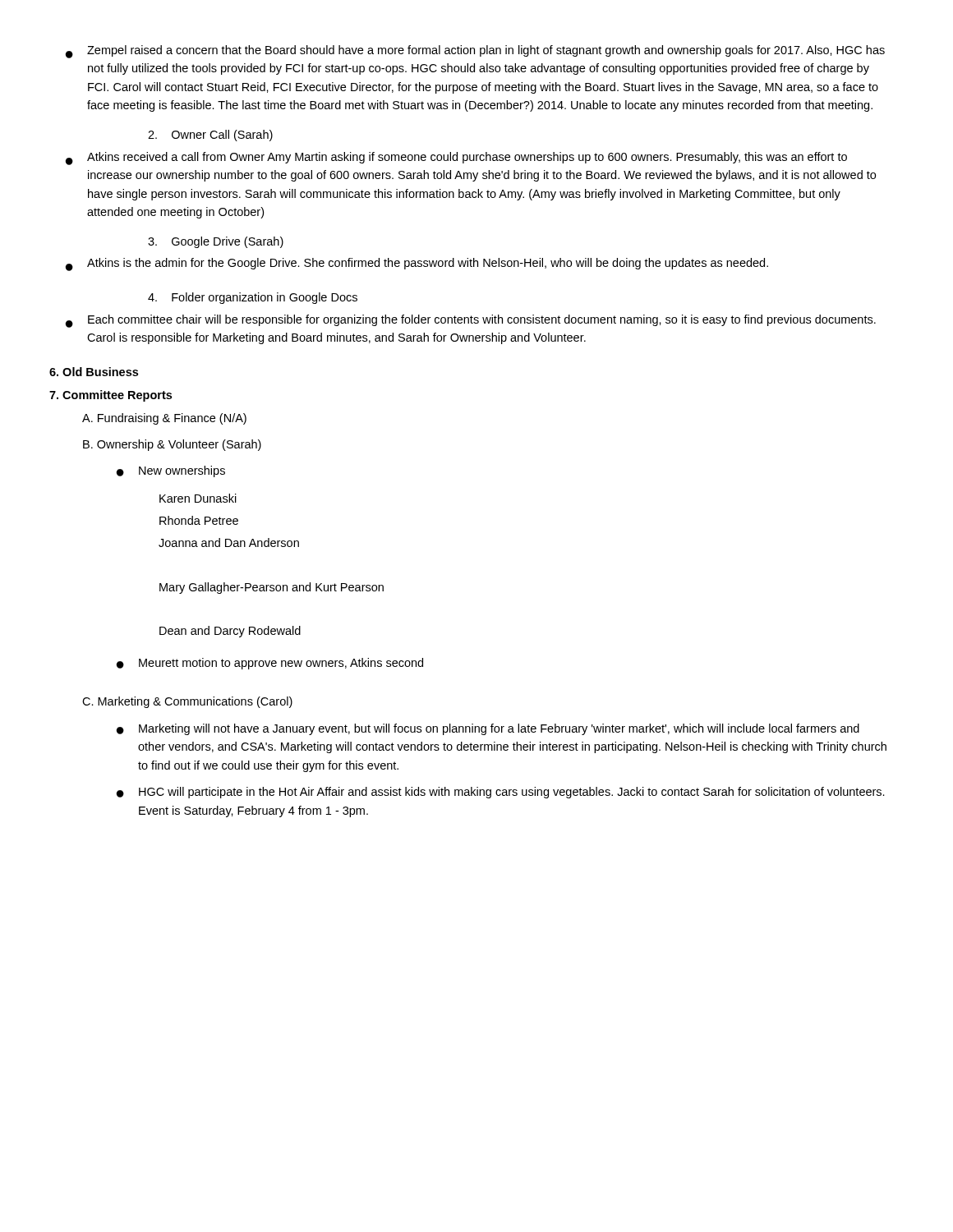
Task: Locate the block of text that opens with "● Atkins is the"
Action: click(x=417, y=266)
